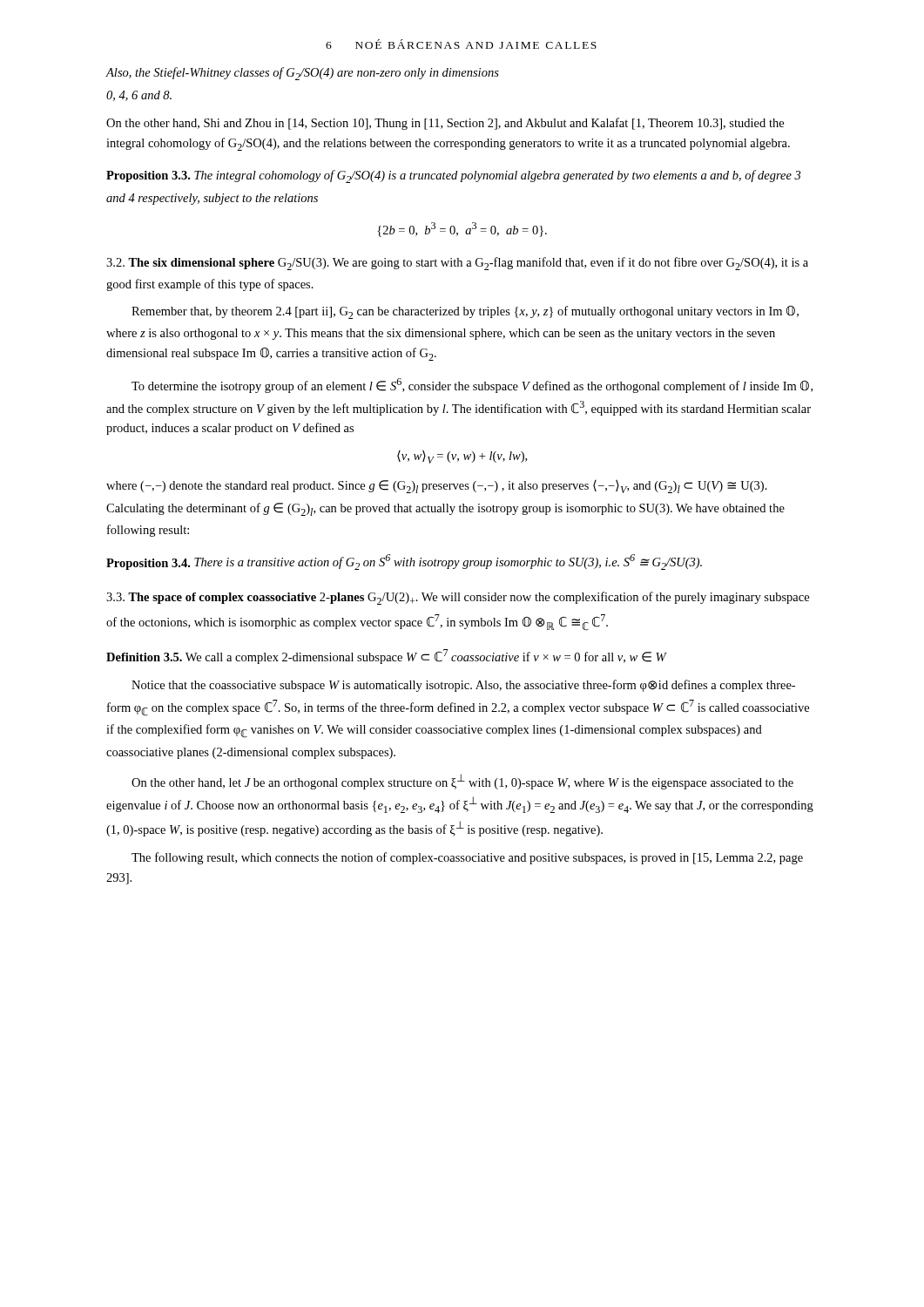Find the text block starting "{2b = 0, b3 = 0,"
924x1307 pixels.
[x=462, y=228]
